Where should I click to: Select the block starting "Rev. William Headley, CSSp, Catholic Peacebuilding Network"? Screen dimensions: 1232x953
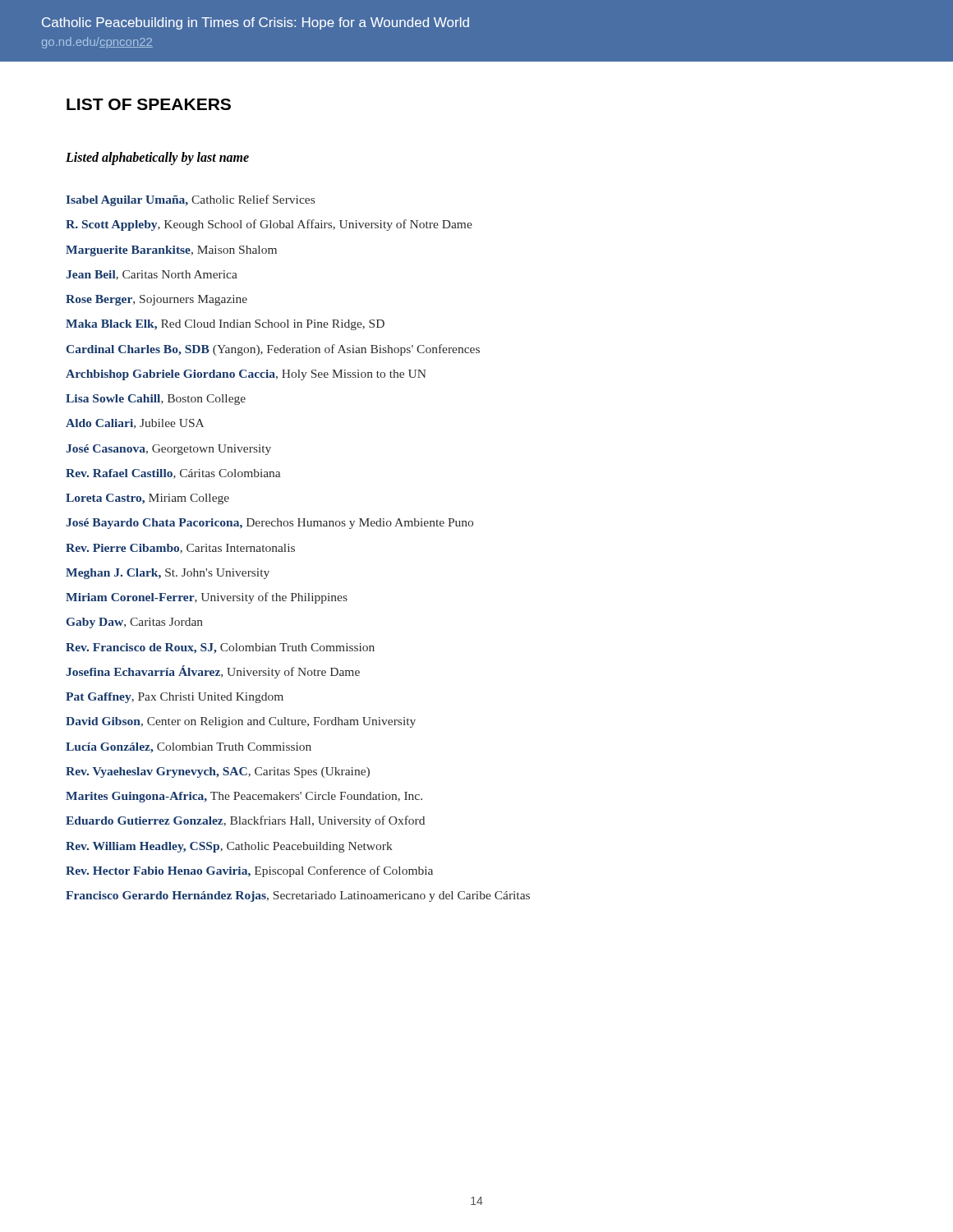[x=229, y=845]
